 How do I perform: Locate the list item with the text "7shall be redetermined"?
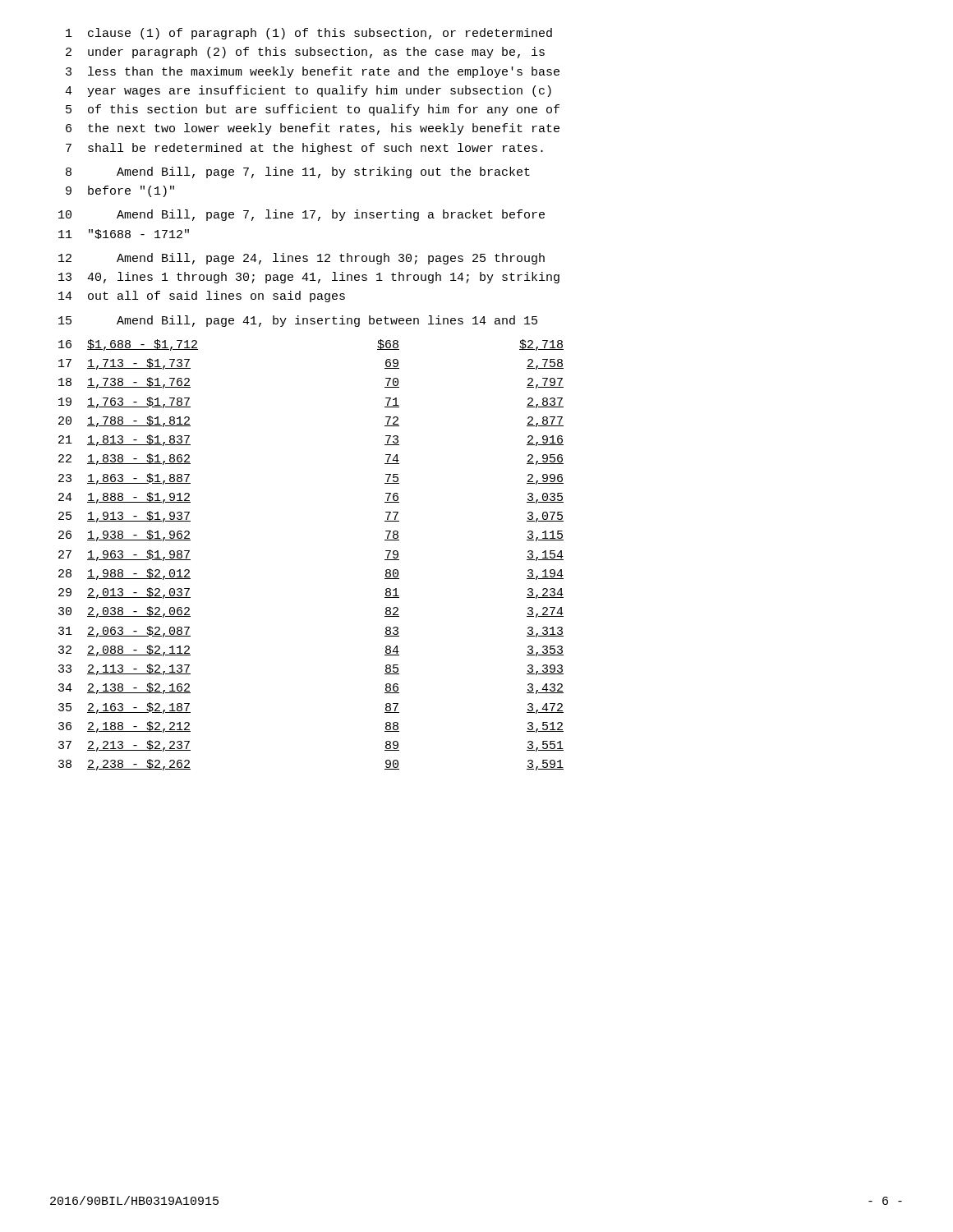(476, 149)
